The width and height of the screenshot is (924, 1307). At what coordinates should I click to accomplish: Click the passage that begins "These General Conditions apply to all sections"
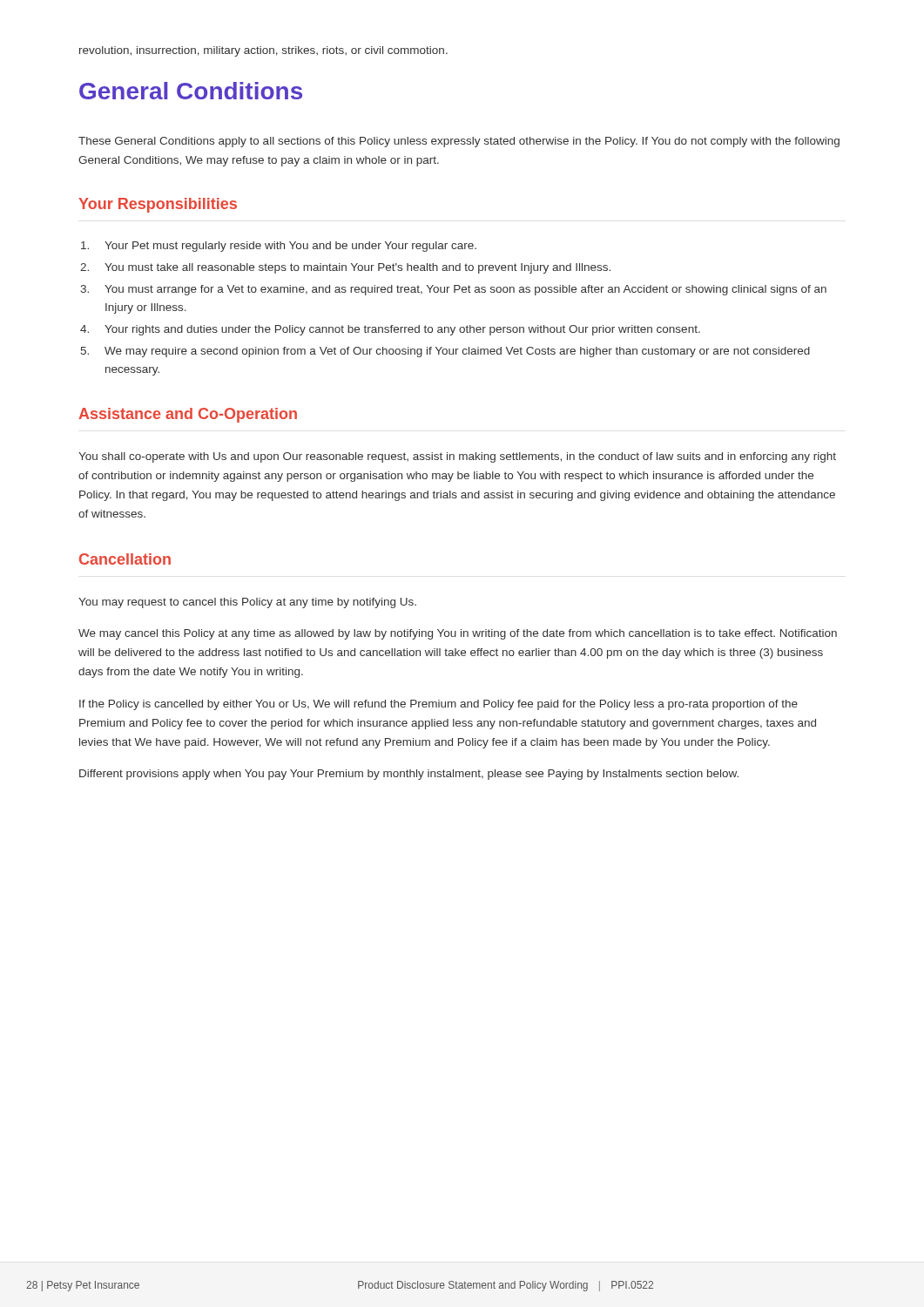point(462,150)
